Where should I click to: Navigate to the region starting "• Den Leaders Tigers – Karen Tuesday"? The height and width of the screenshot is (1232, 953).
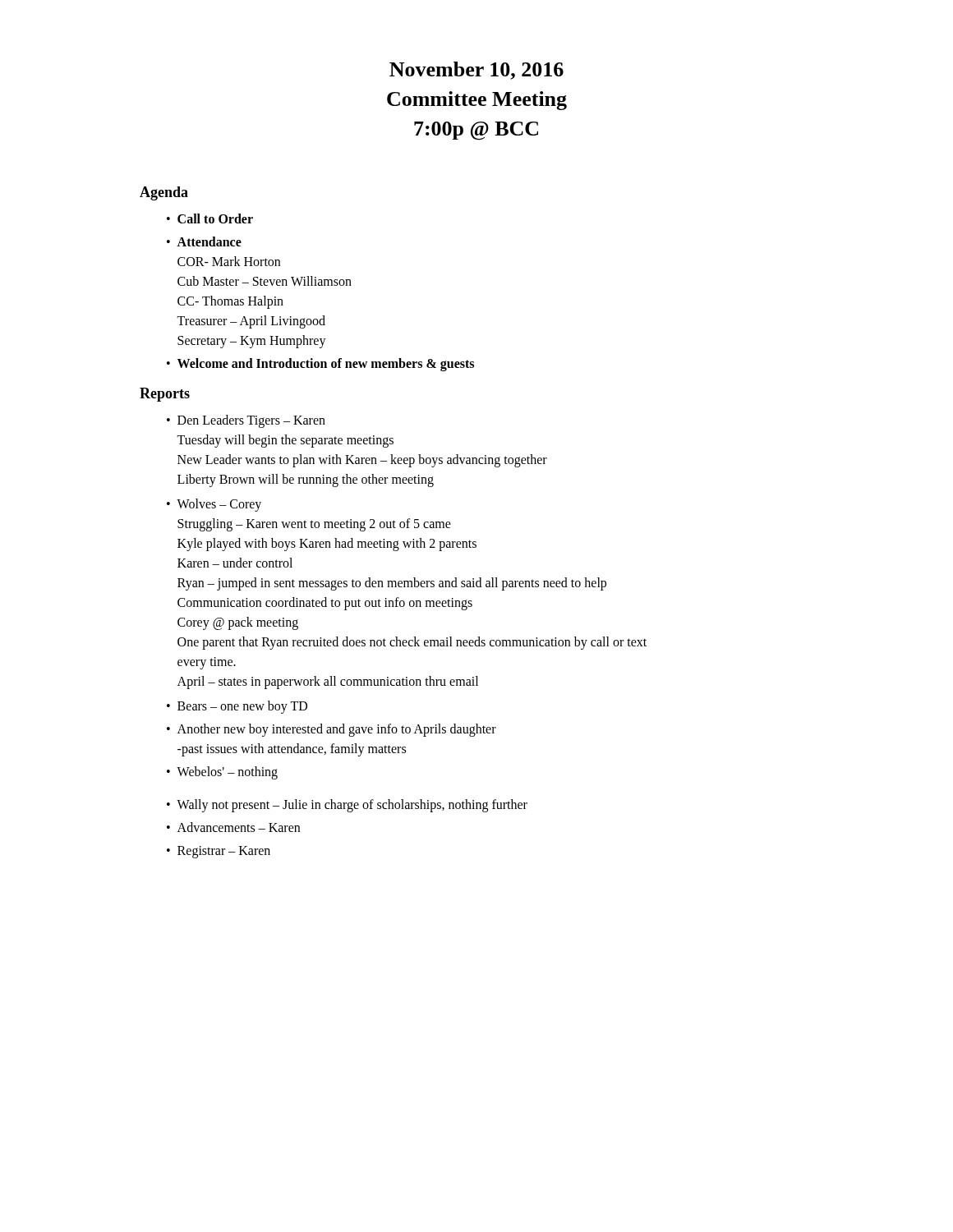356,450
